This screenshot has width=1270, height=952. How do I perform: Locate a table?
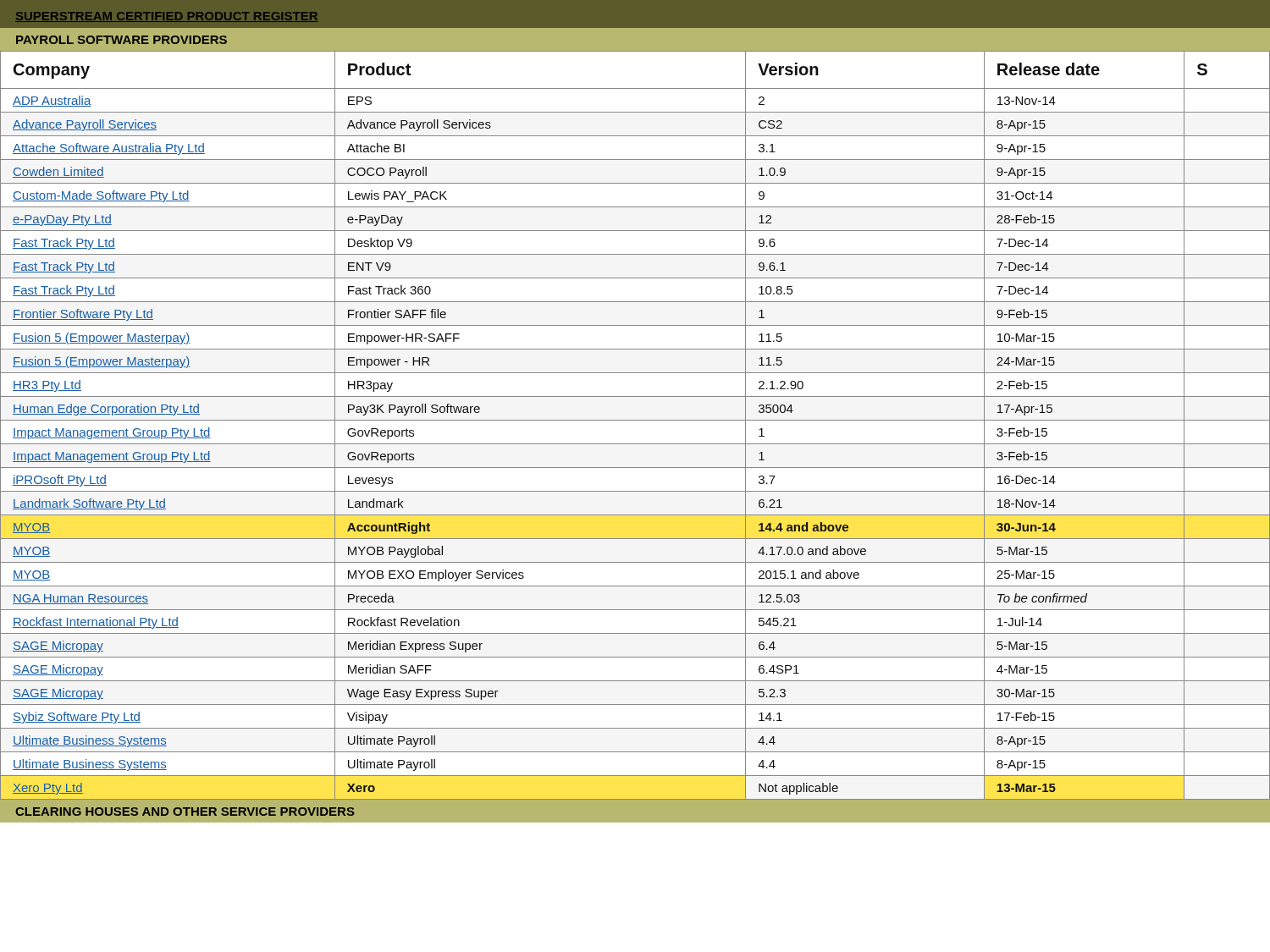click(x=635, y=425)
